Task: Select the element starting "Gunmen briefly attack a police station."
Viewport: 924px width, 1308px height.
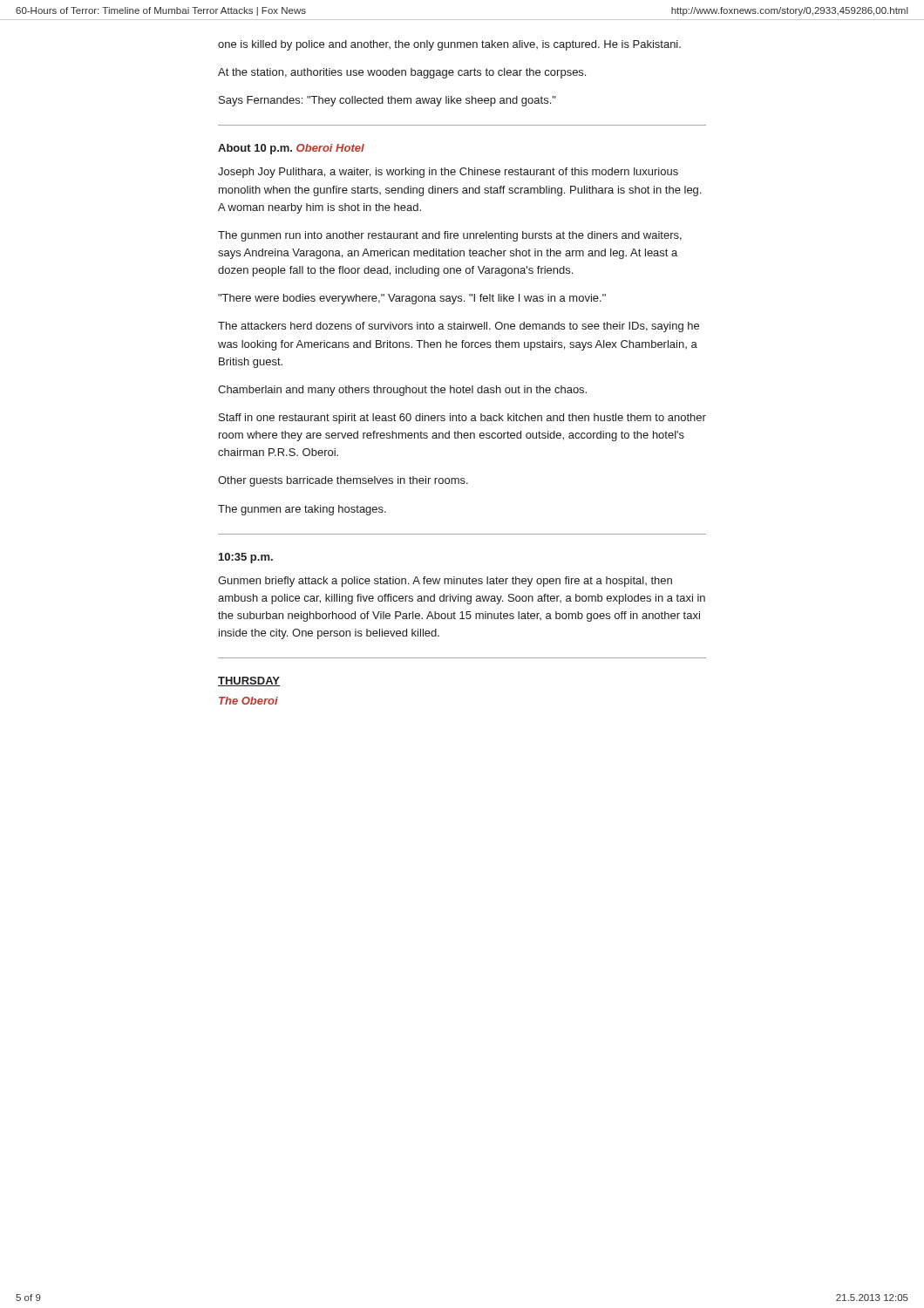Action: click(x=462, y=606)
